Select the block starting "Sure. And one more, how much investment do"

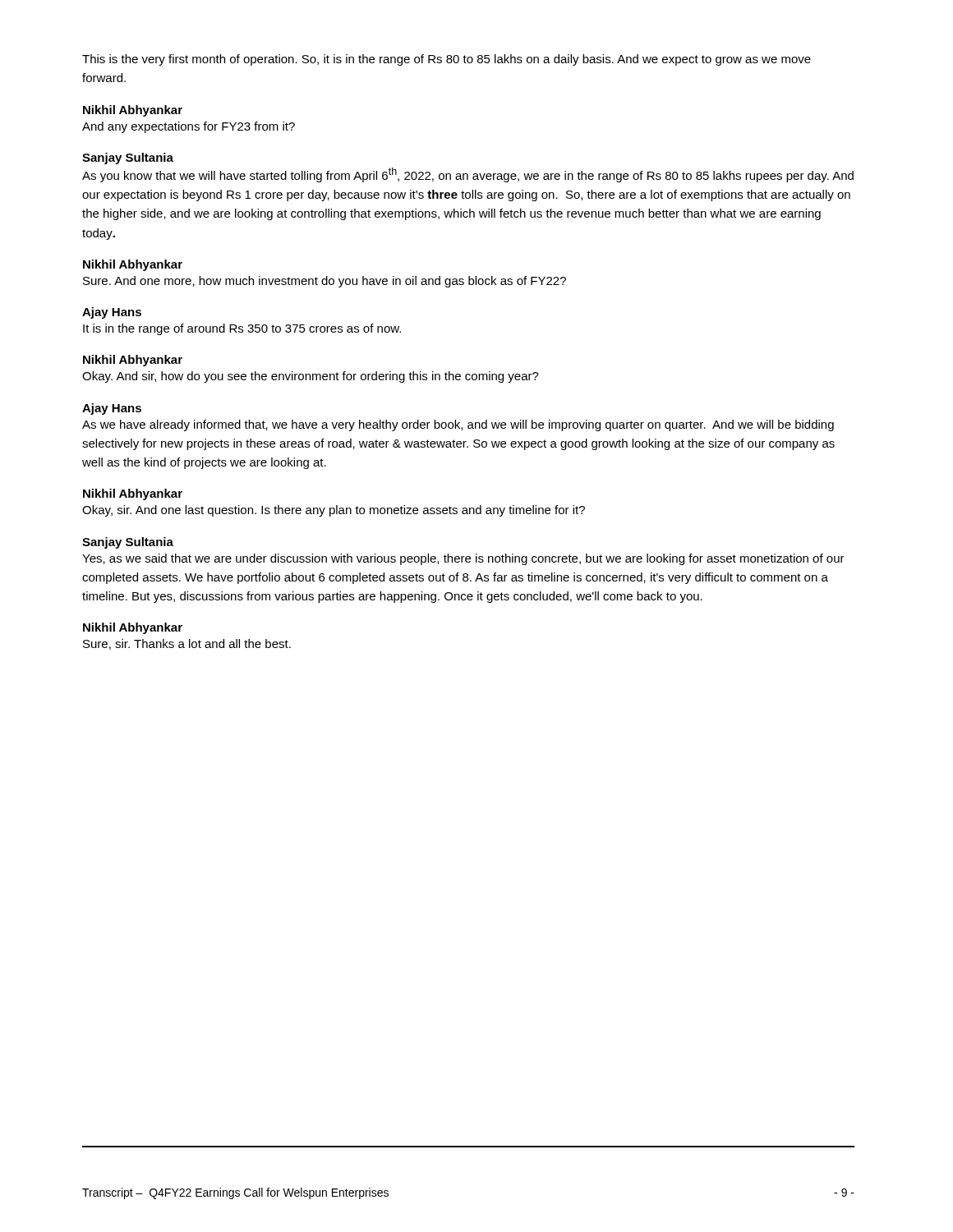(324, 280)
